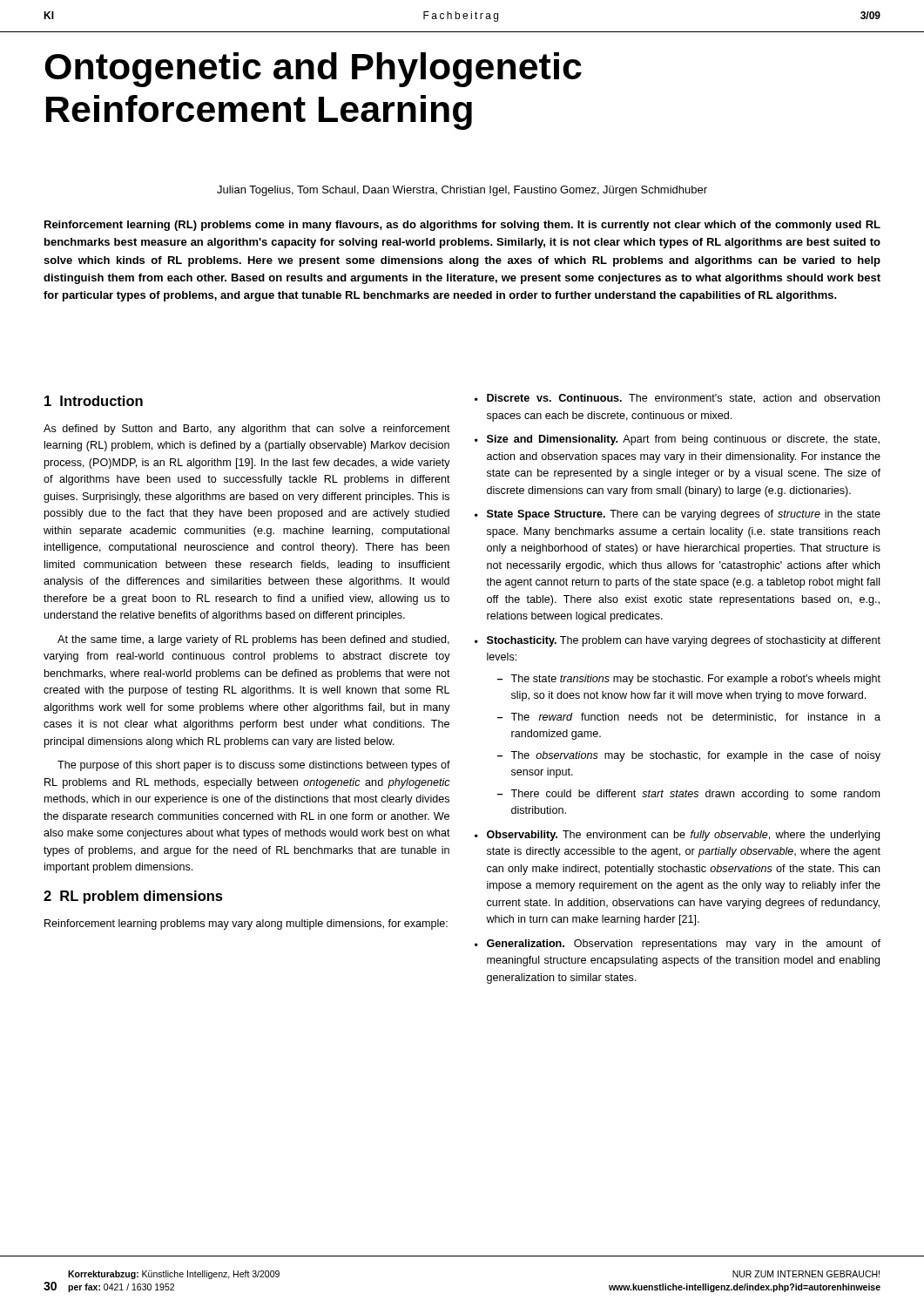Navigate to the text block starting "• Size and Dimensionality. Apart"
Viewport: 924px width, 1307px height.
[677, 465]
